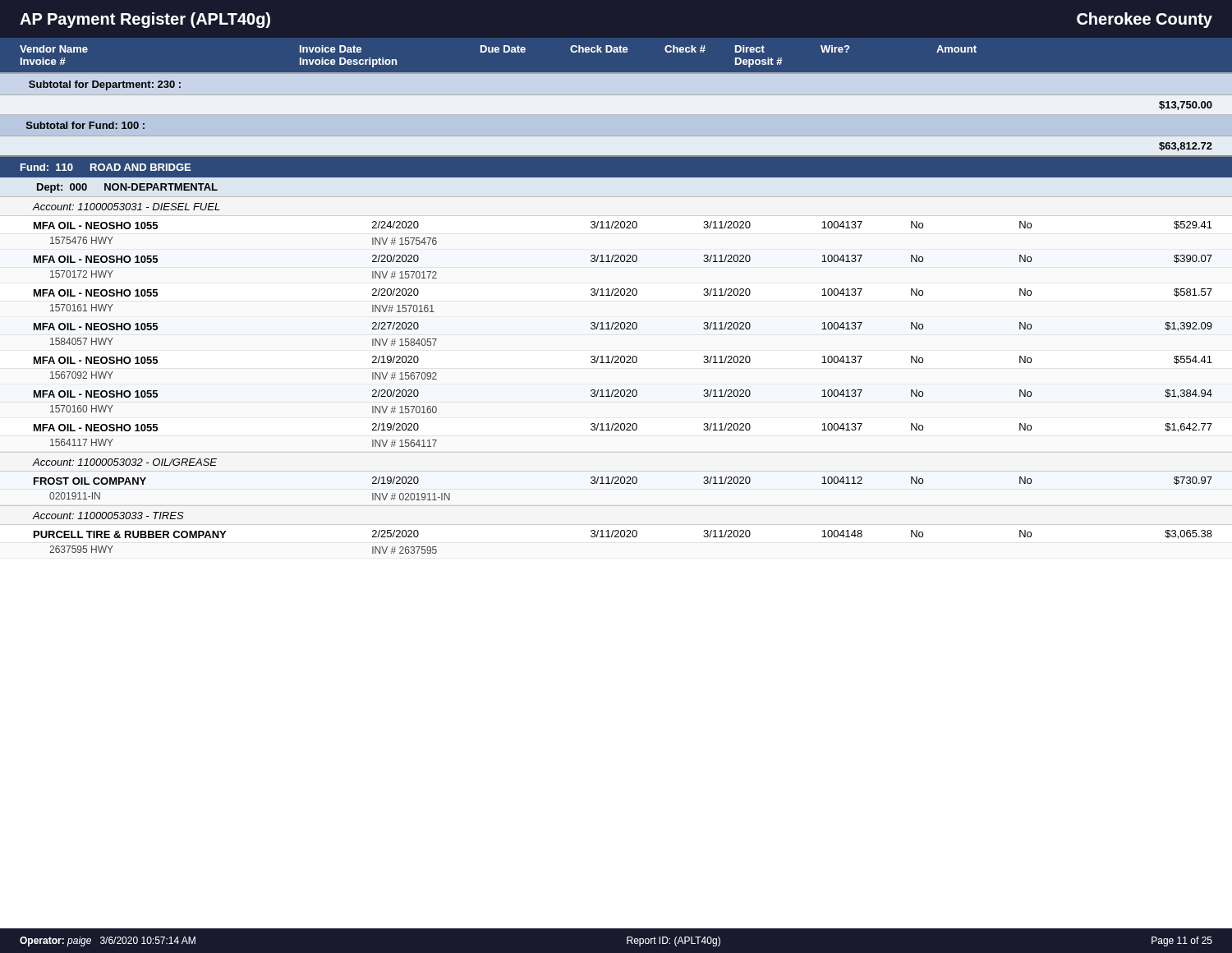Find "Fund: 110 ROAD AND BRIDGE" on this page

(105, 167)
